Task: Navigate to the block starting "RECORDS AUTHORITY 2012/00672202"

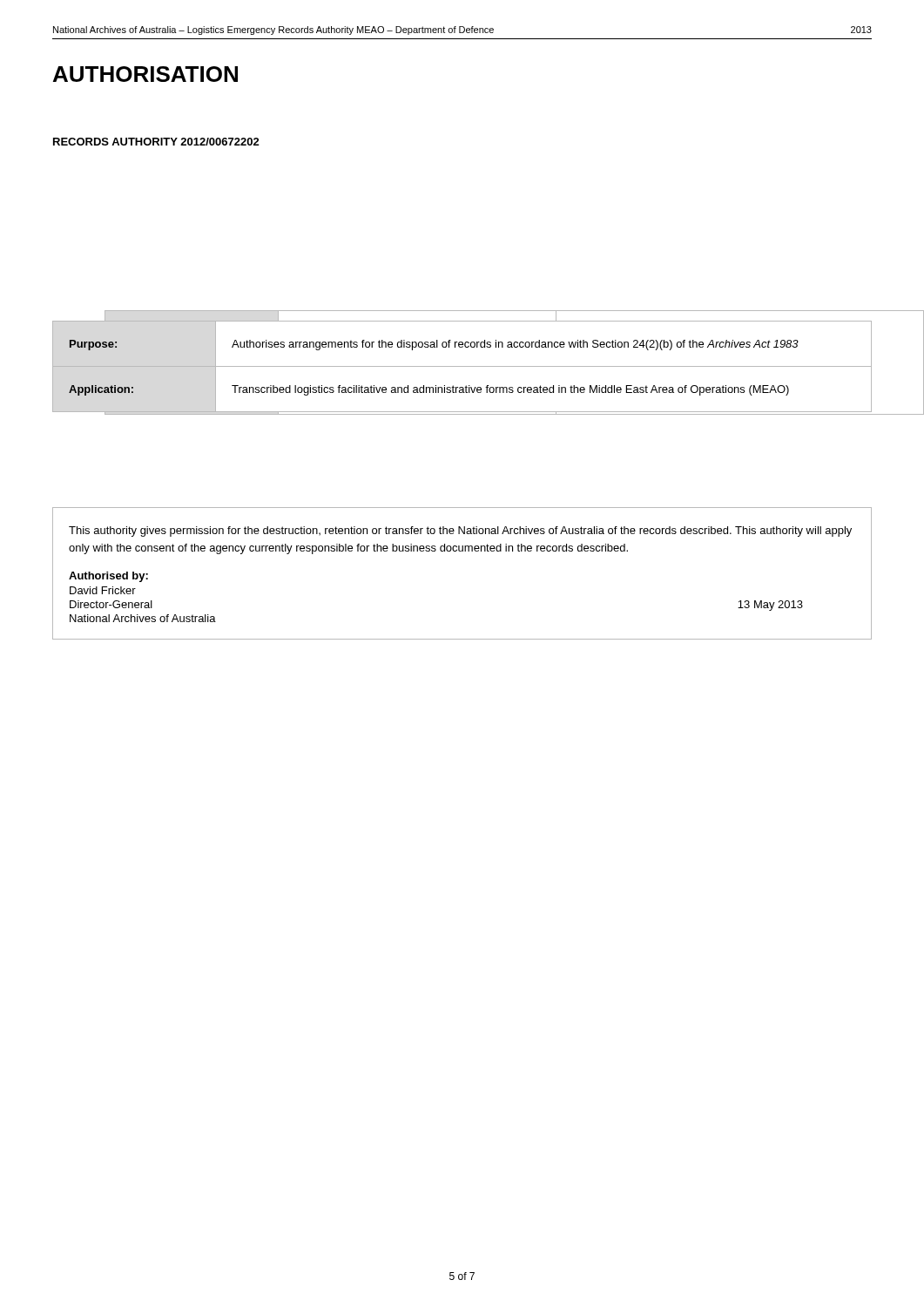Action: (156, 142)
